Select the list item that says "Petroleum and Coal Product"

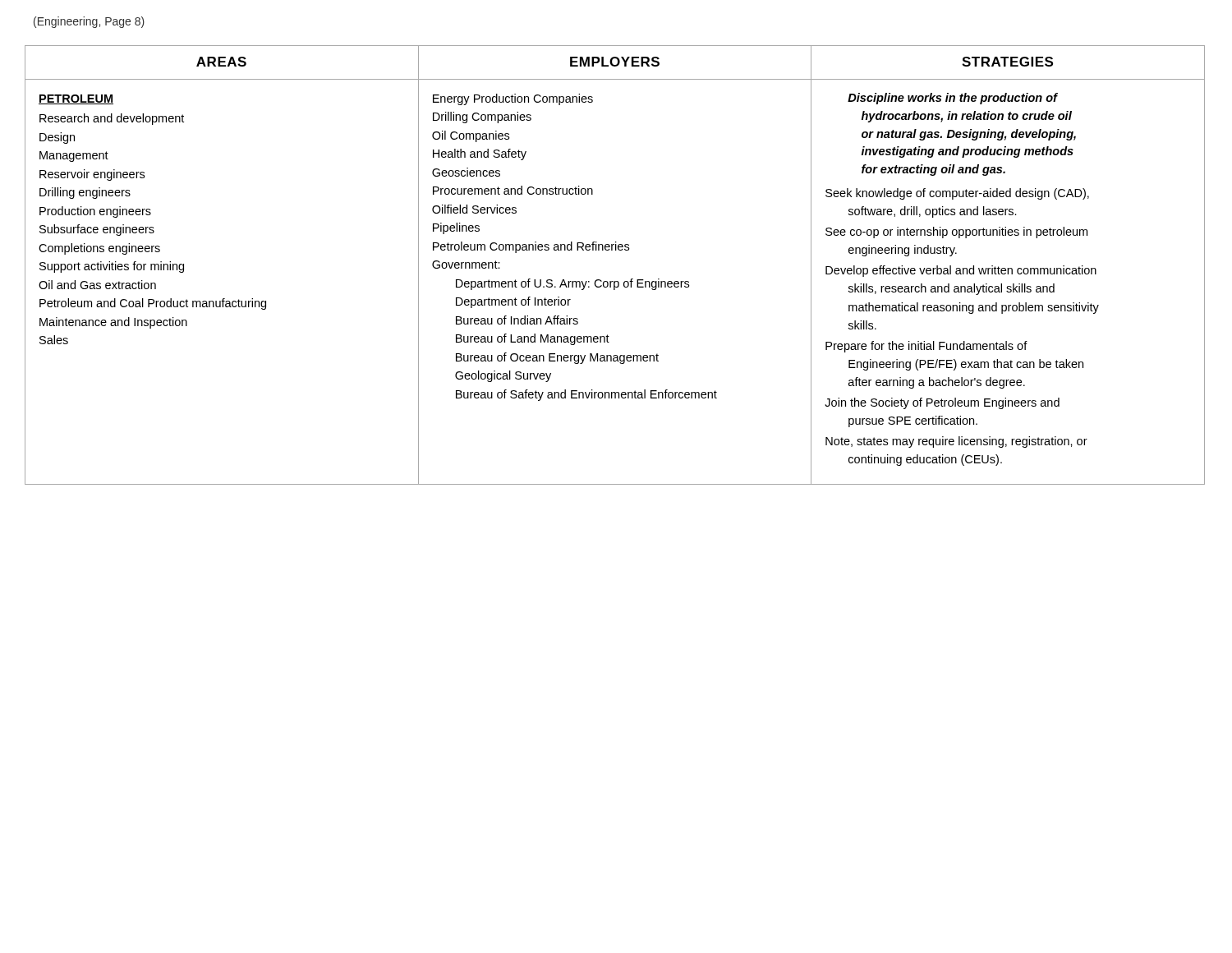[153, 303]
